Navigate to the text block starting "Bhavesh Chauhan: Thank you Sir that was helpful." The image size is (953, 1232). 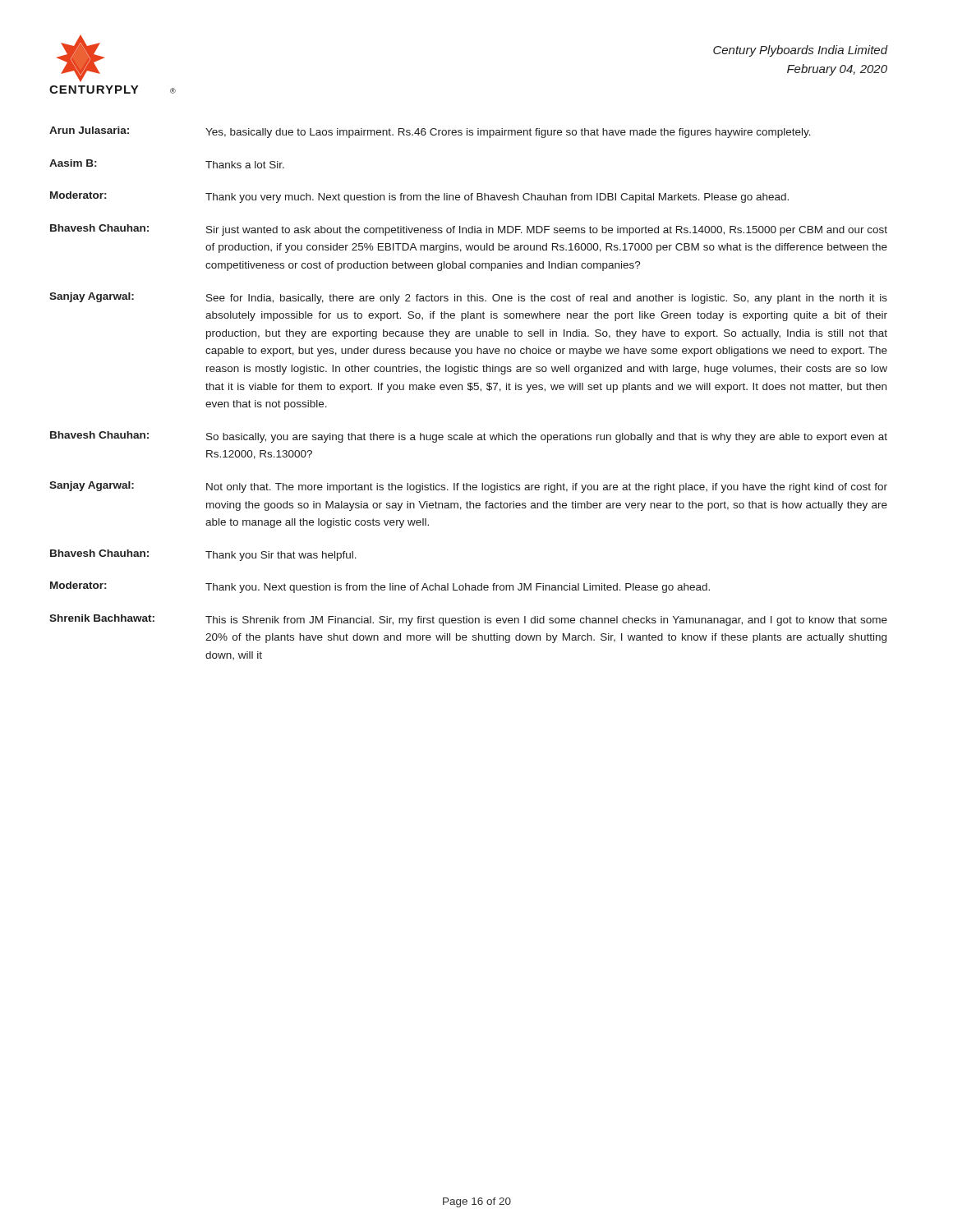[x=102, y=556]
